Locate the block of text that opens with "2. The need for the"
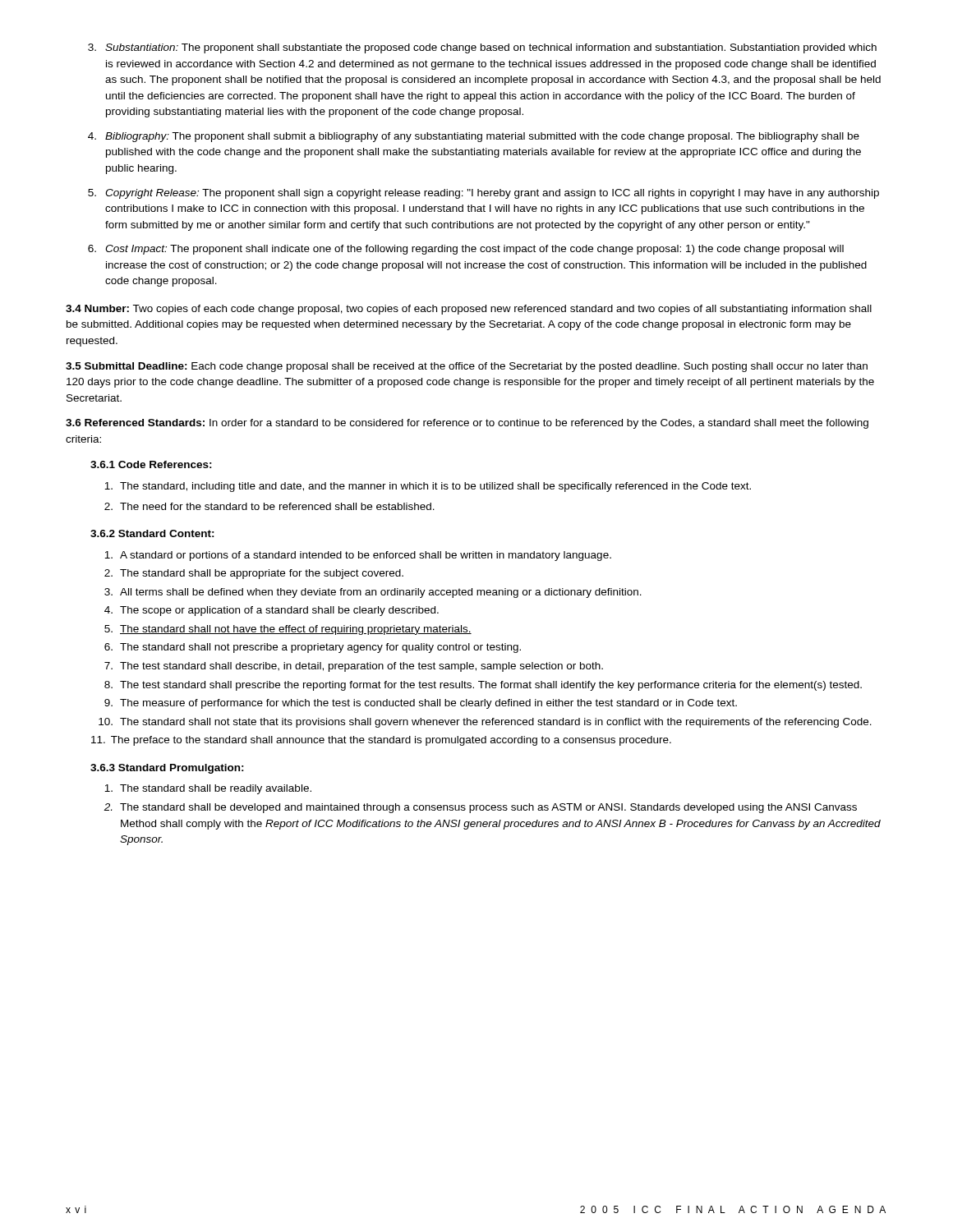This screenshot has height=1232, width=953. tap(269, 506)
